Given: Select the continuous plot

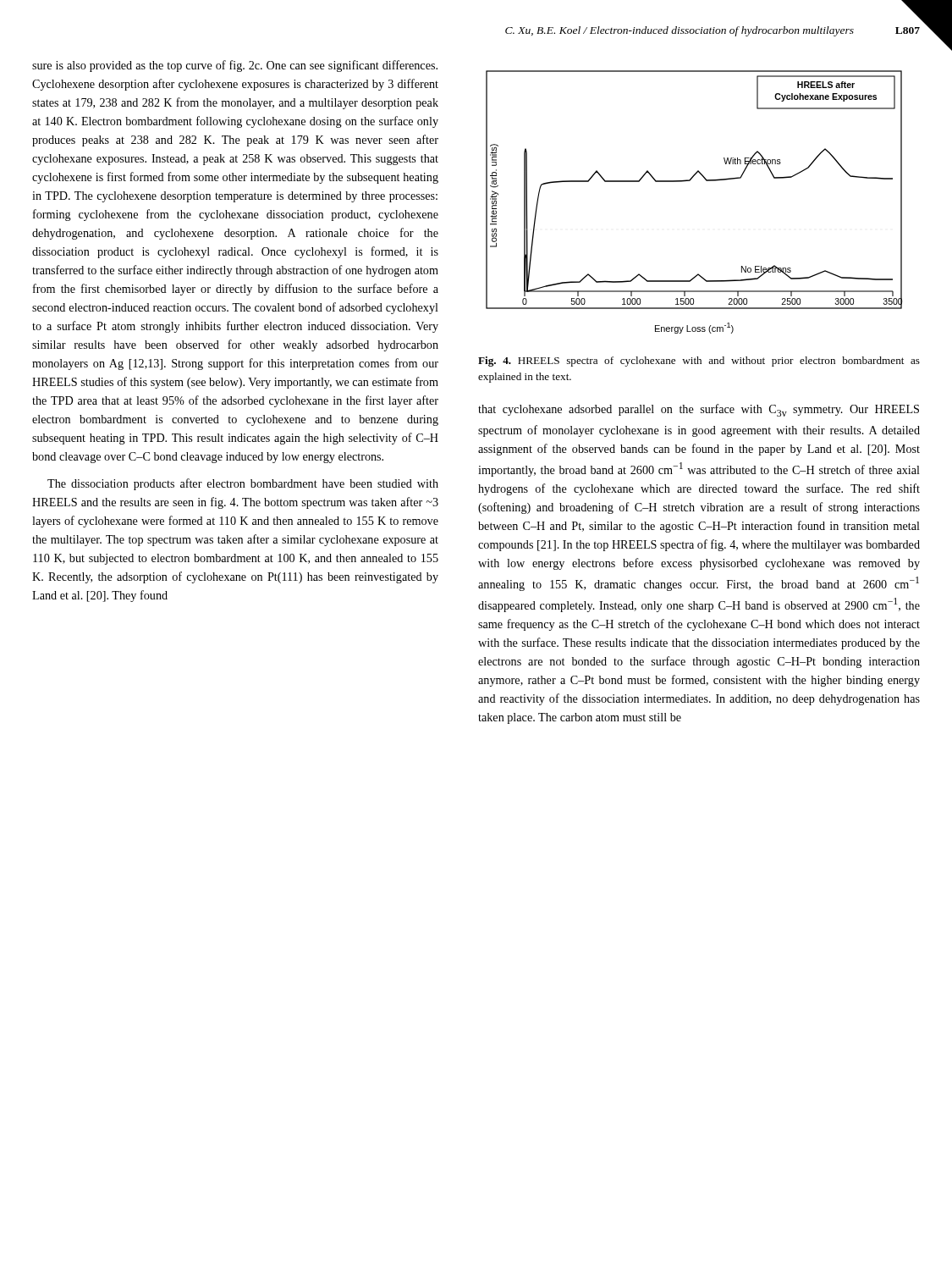Looking at the screenshot, I should (x=699, y=206).
